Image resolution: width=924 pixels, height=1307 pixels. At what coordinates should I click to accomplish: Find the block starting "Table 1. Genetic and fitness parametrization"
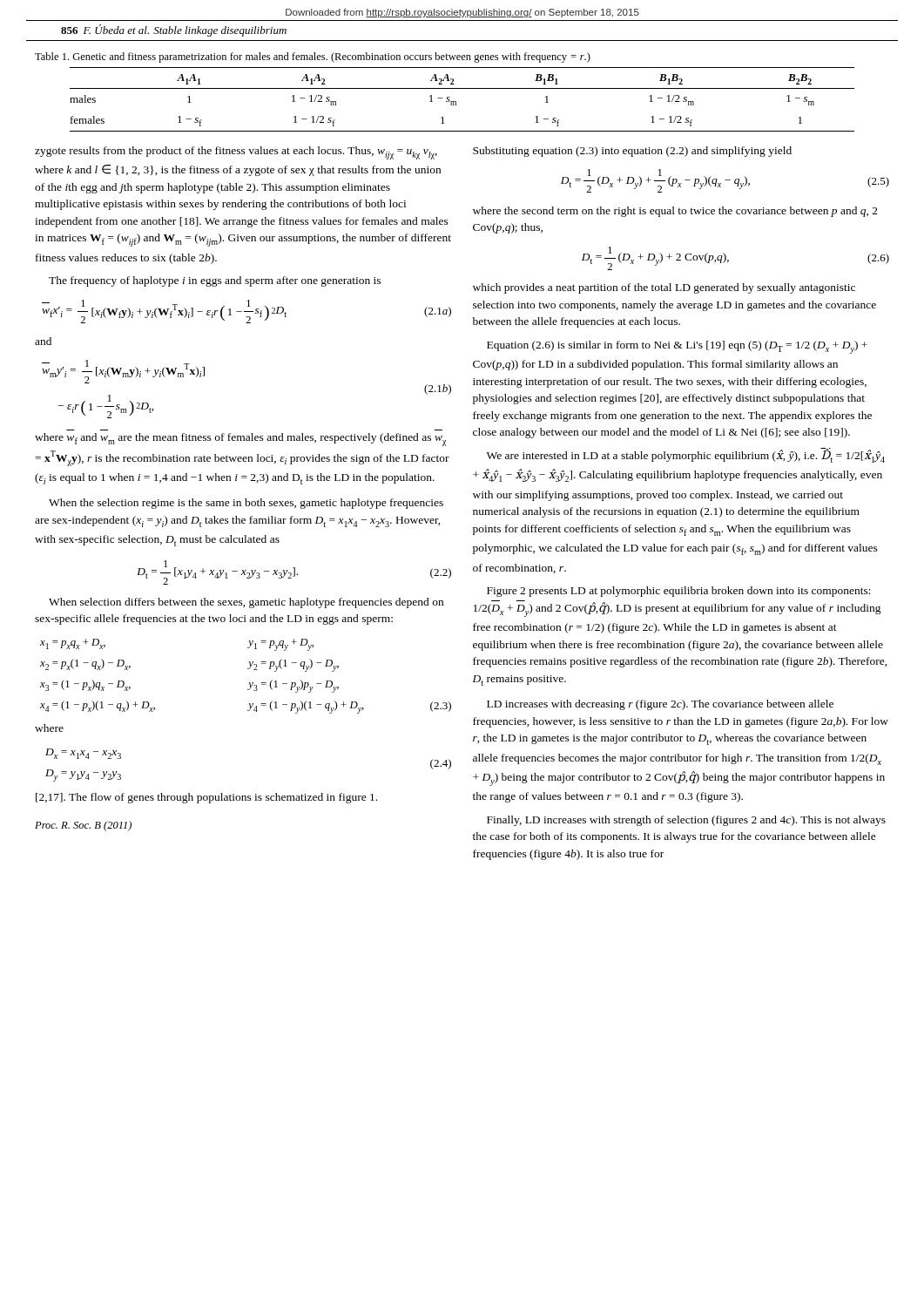(x=313, y=57)
